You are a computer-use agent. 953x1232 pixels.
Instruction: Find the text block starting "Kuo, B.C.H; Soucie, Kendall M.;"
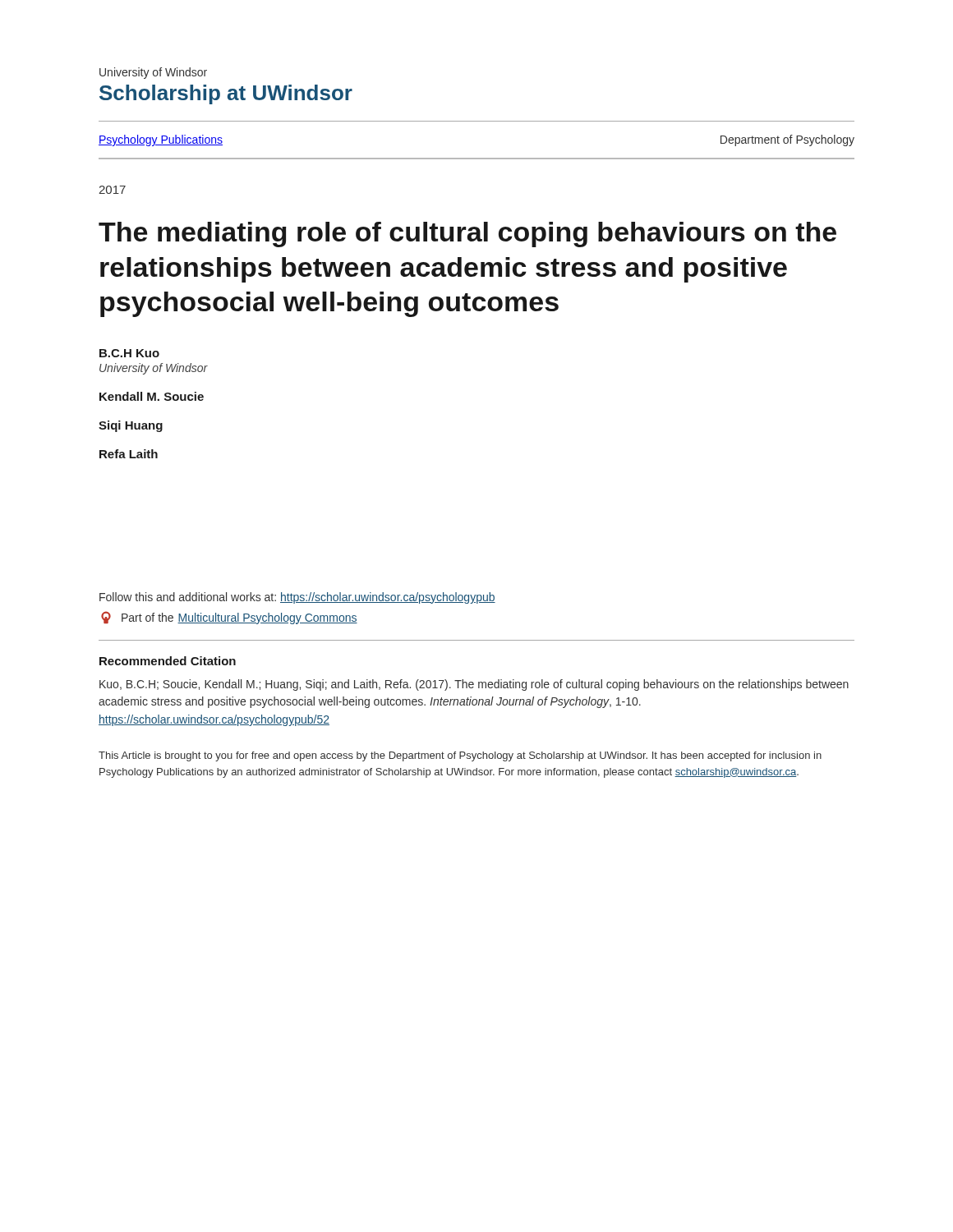tap(474, 702)
